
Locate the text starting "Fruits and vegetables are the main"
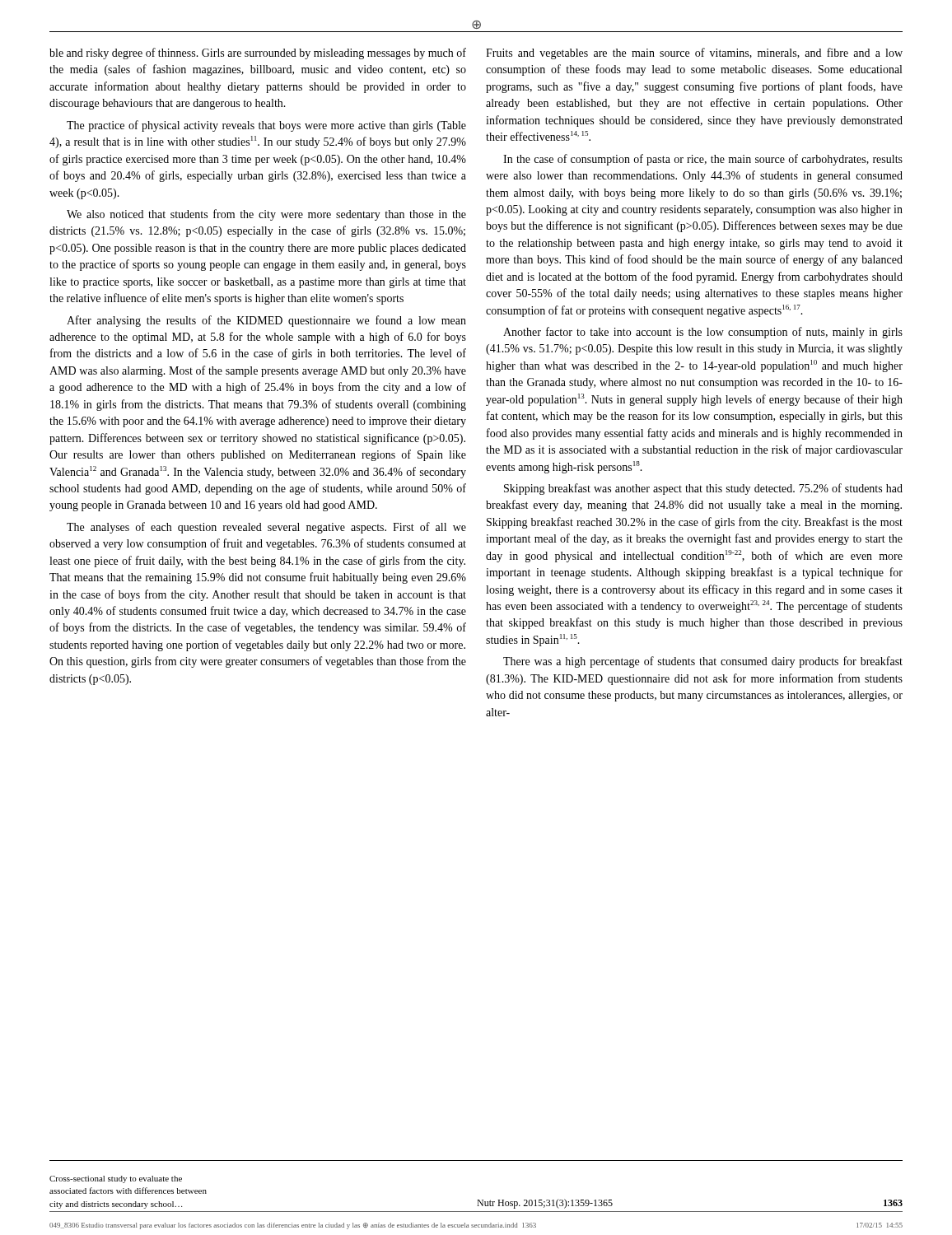(694, 383)
